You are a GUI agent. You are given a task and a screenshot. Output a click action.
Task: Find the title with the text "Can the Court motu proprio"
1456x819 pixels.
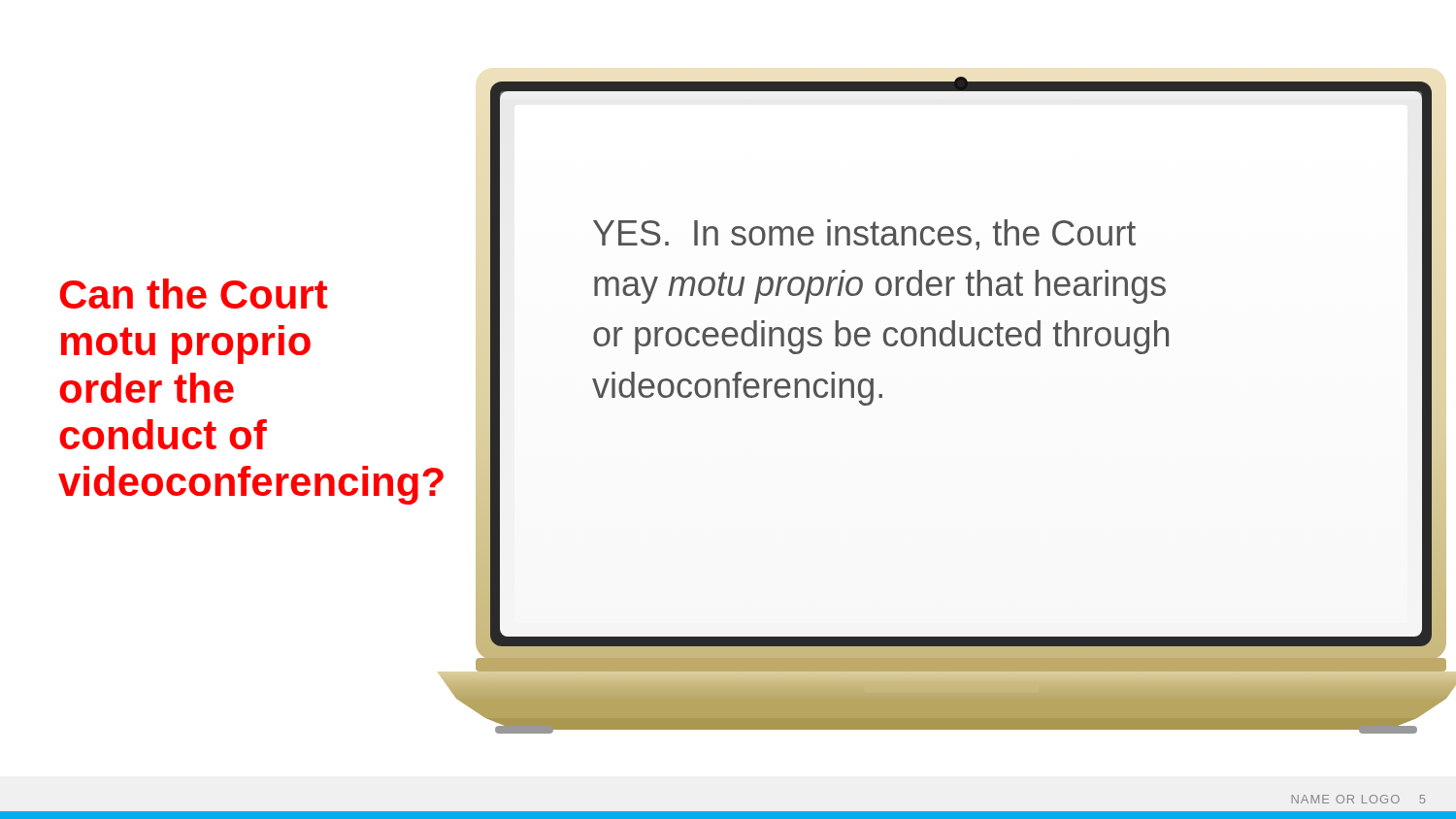218,389
